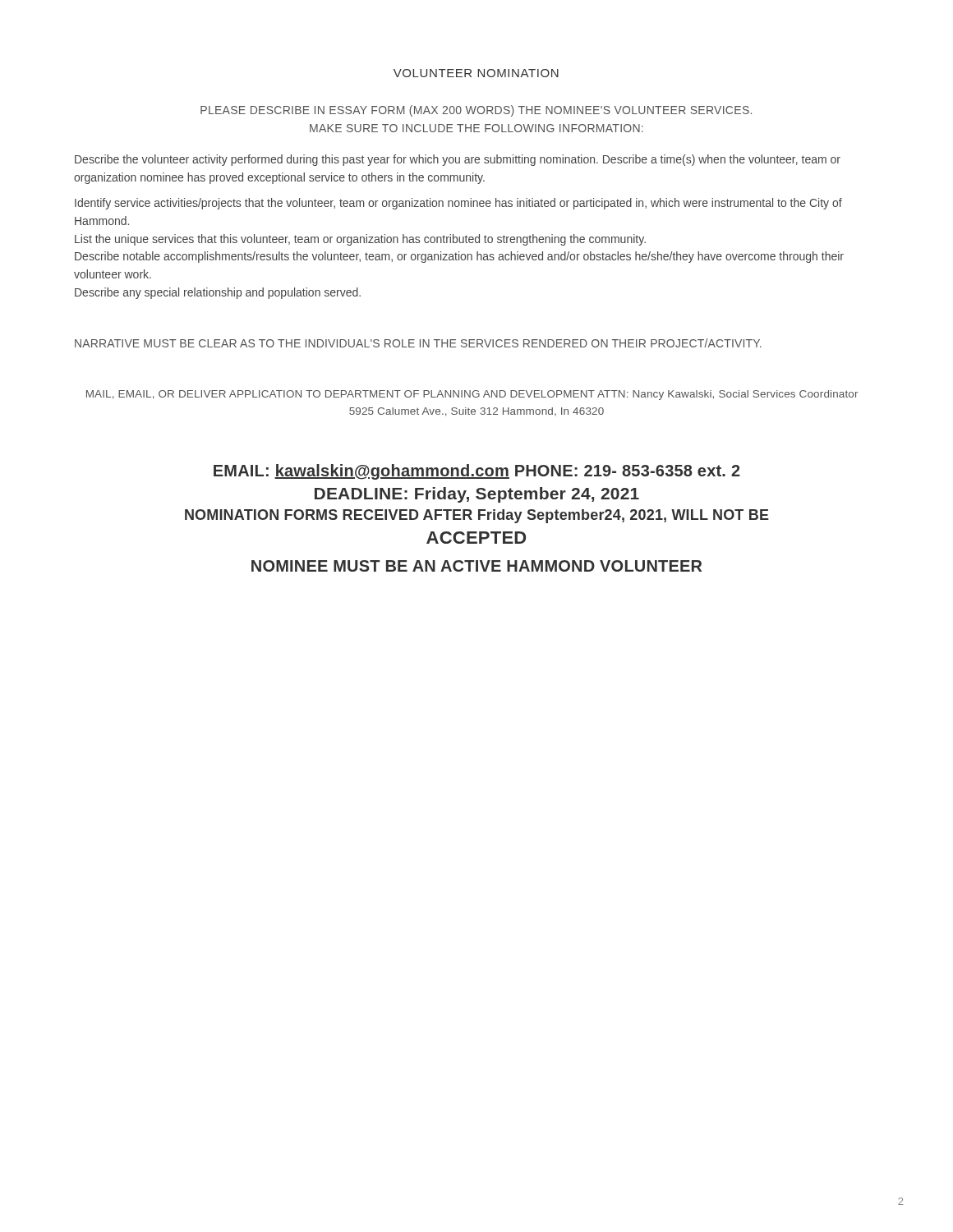
Task: Click the passage that begins "MAIL, EMAIL, OR DELIVER APPLICATION TO"
Action: 476,402
